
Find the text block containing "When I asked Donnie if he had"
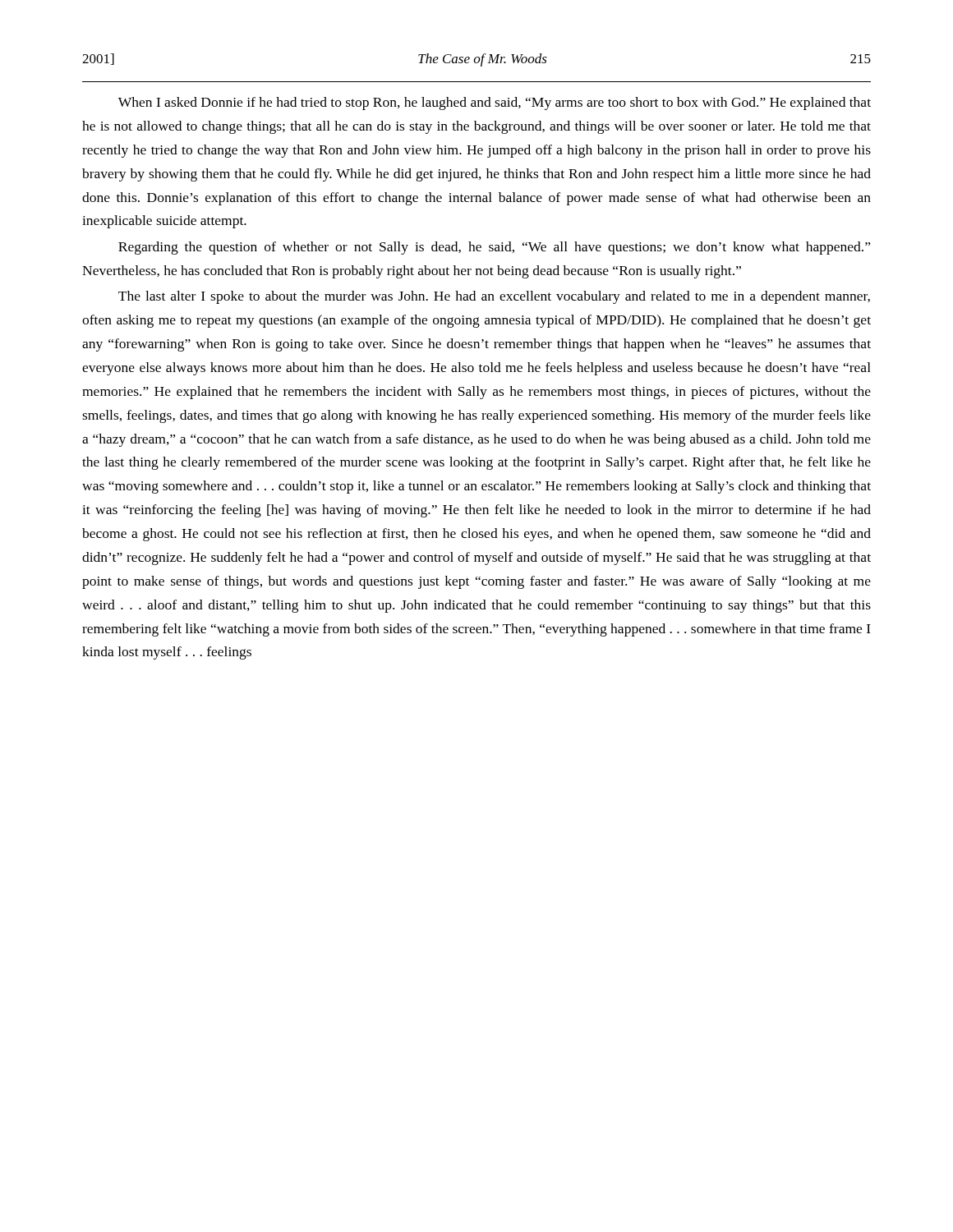tap(476, 161)
